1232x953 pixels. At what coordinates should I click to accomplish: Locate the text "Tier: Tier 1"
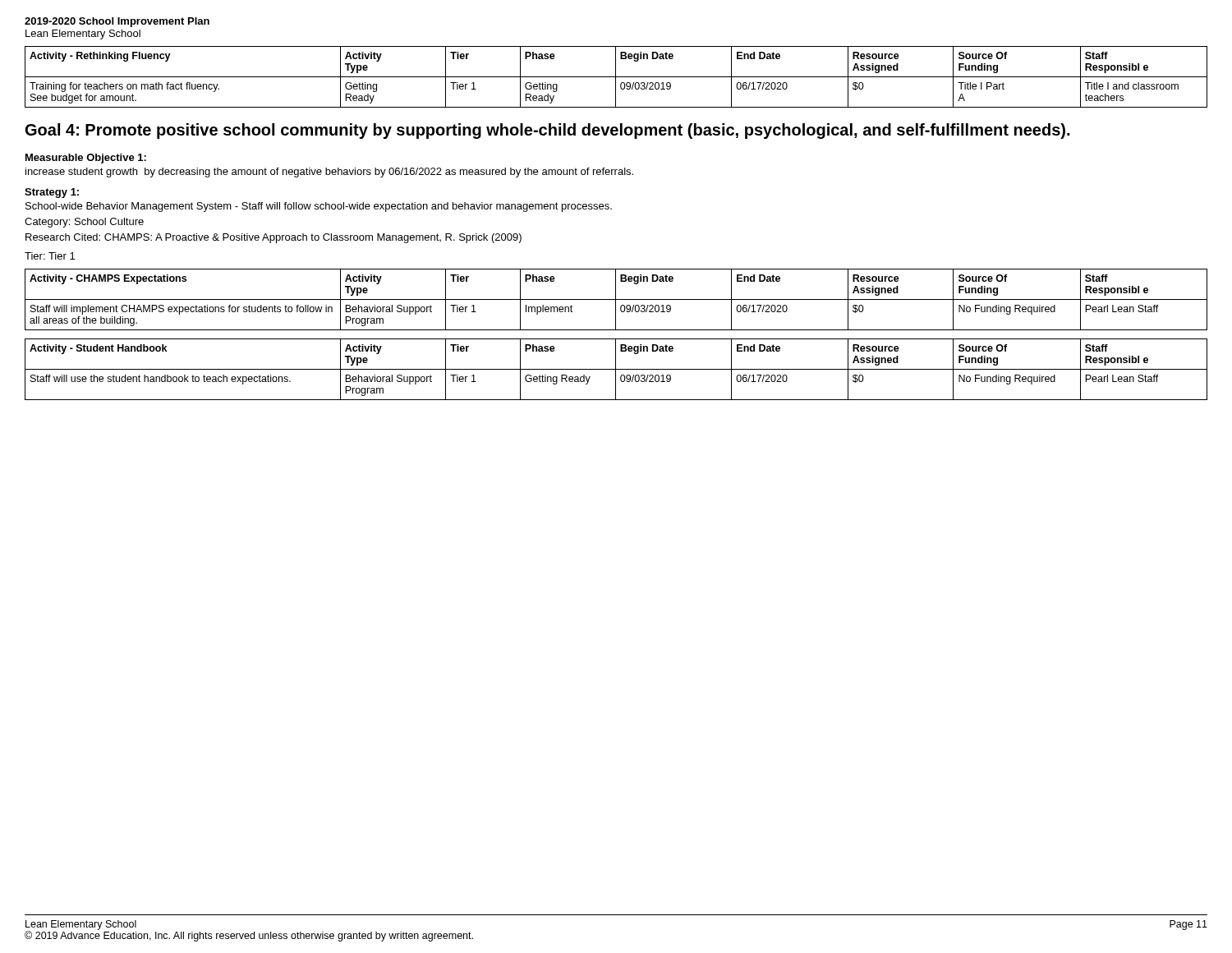click(50, 256)
